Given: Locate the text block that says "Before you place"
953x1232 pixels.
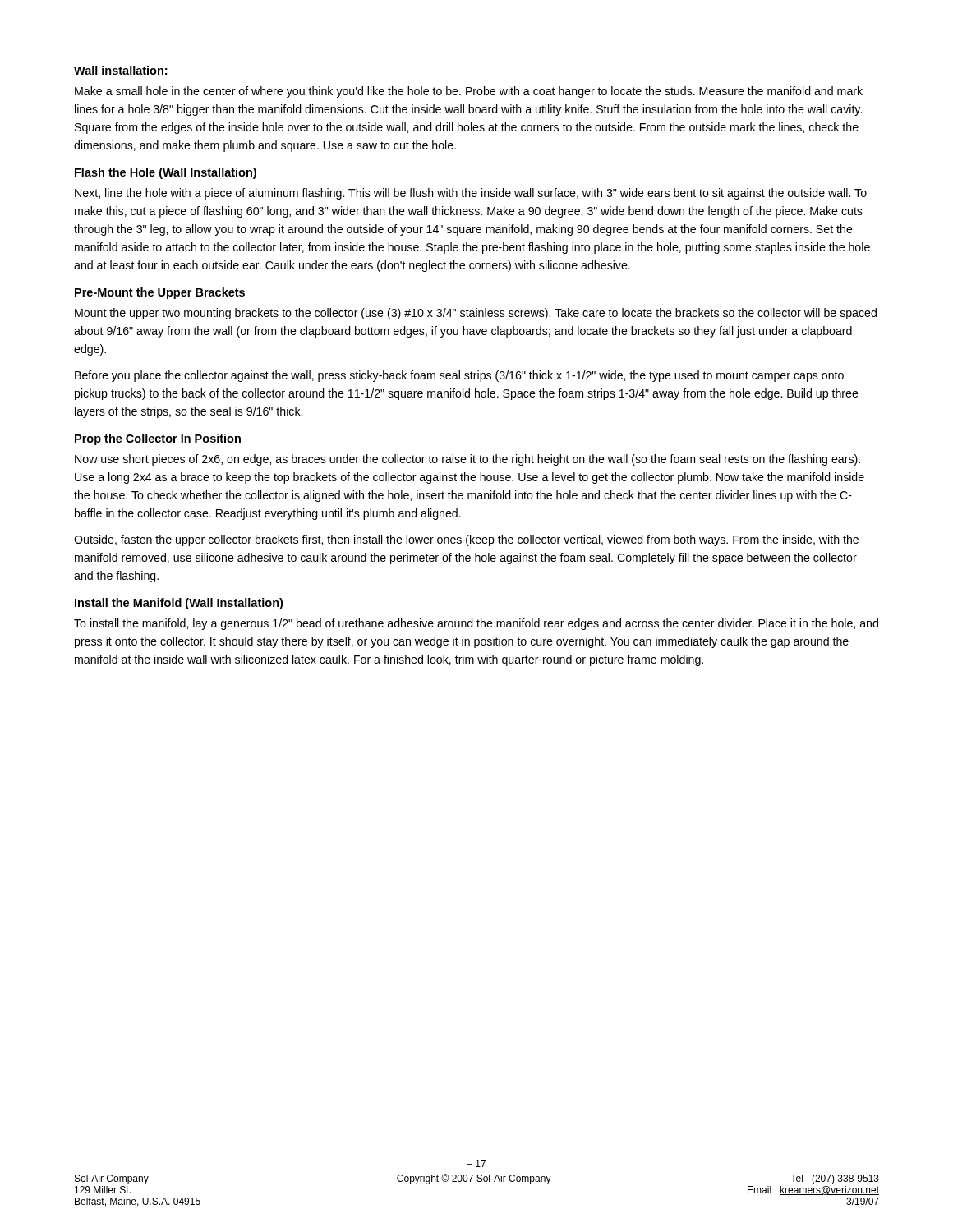Looking at the screenshot, I should coord(466,393).
